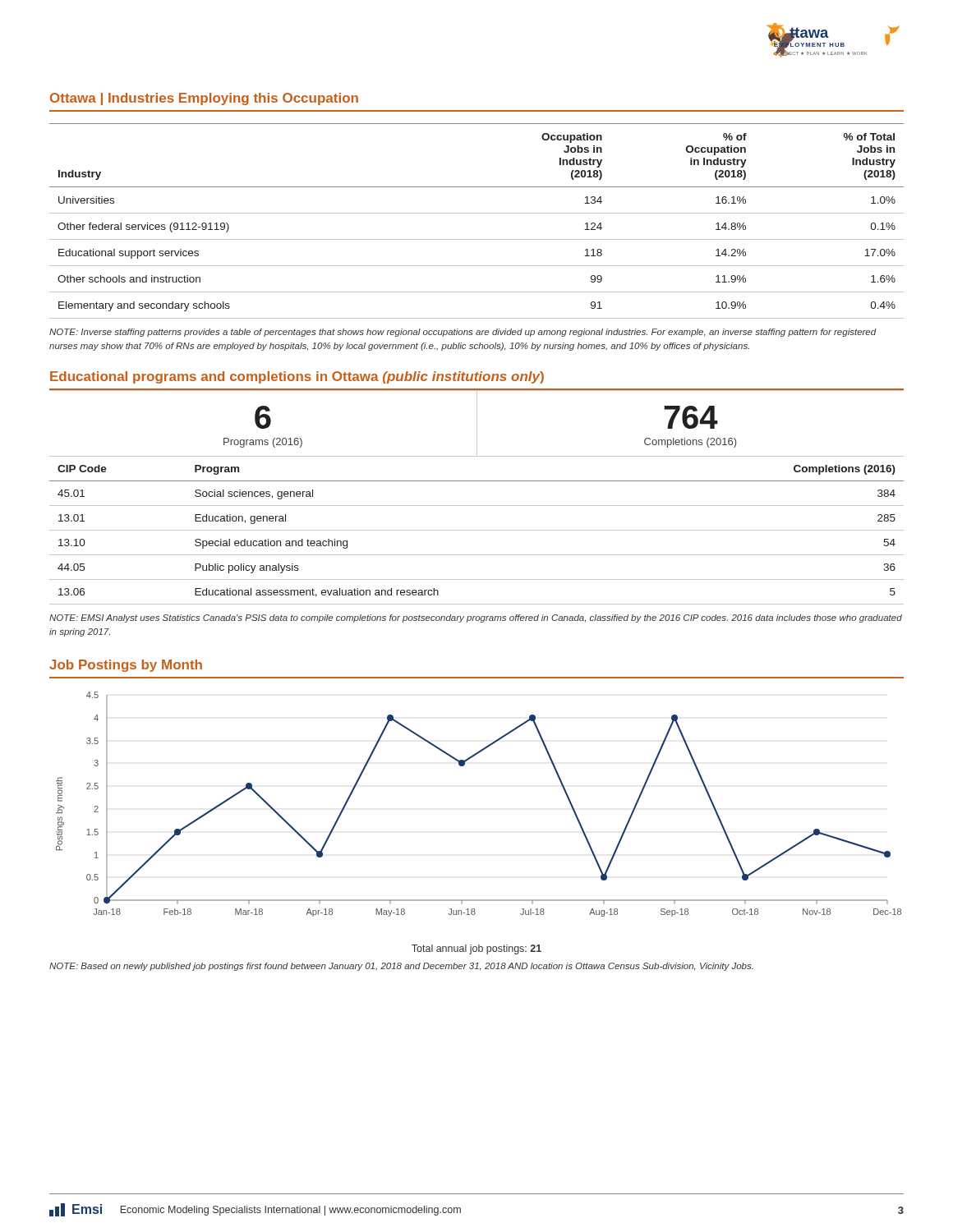Image resolution: width=953 pixels, height=1232 pixels.
Task: Click on the text starting "NOTE: EMSI Analyst uses Statistics Canada's"
Action: tap(475, 624)
